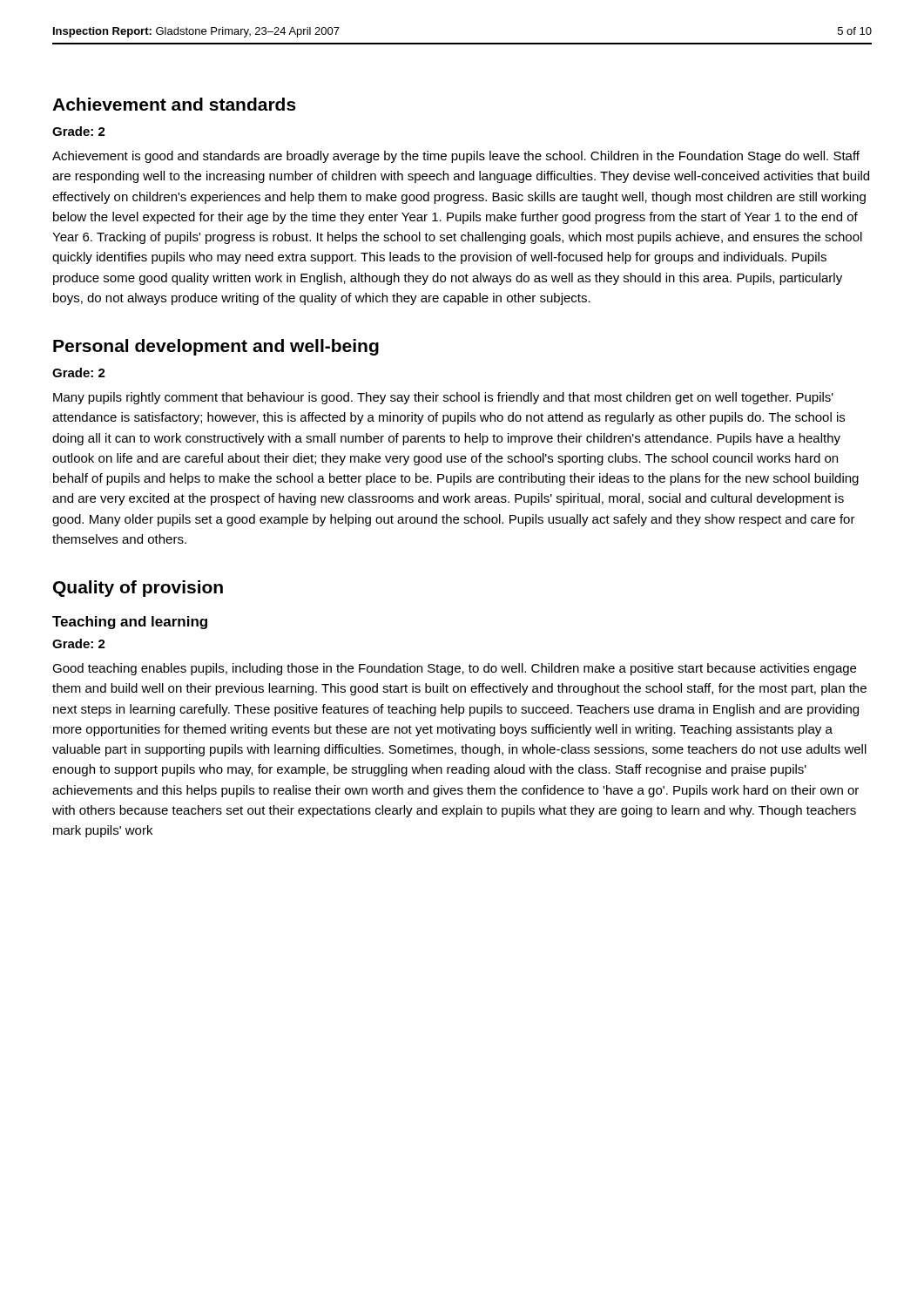
Task: Click where it says "Teaching and learning"
Action: pos(130,622)
